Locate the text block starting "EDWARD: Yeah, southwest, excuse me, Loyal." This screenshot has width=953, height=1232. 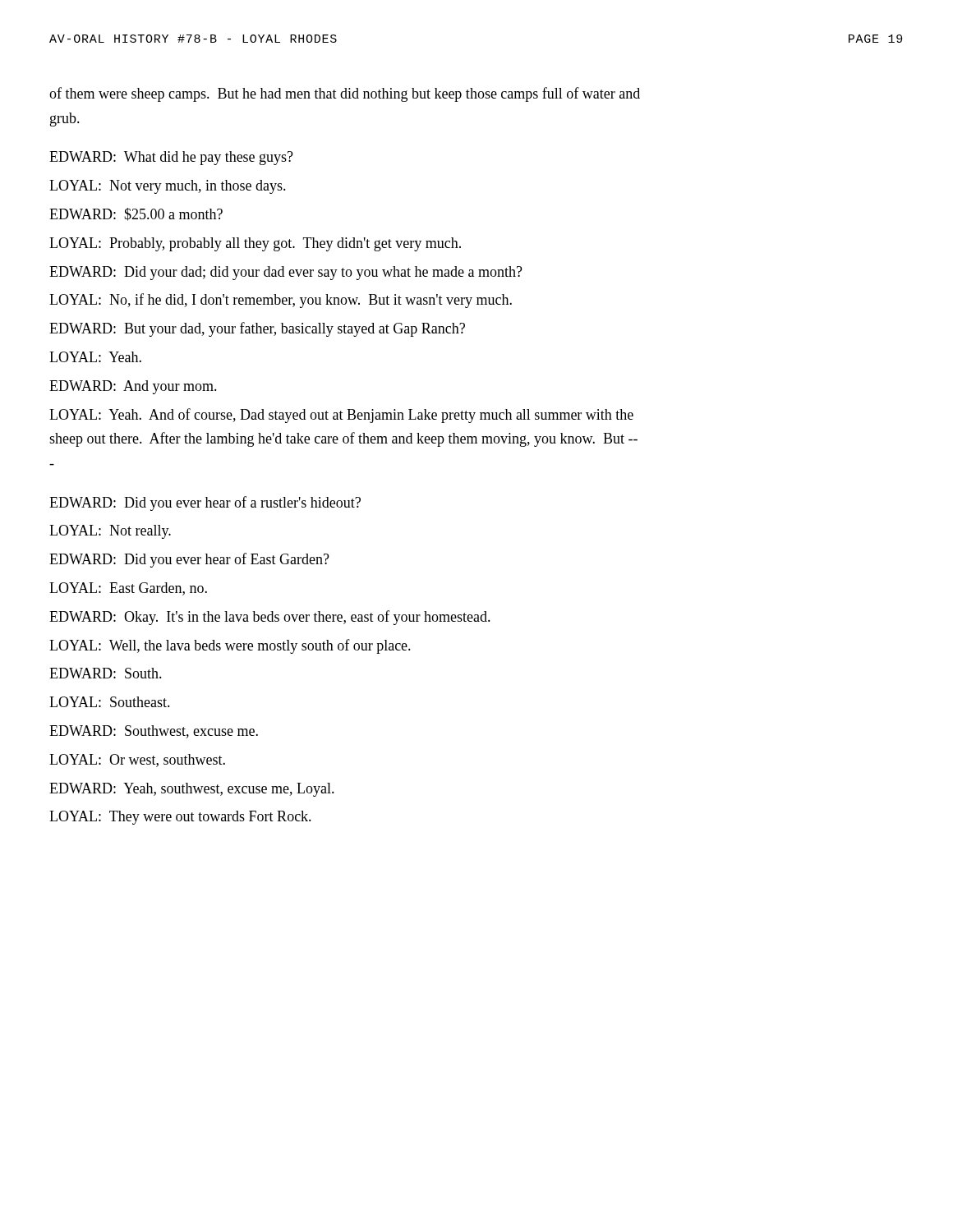[192, 788]
